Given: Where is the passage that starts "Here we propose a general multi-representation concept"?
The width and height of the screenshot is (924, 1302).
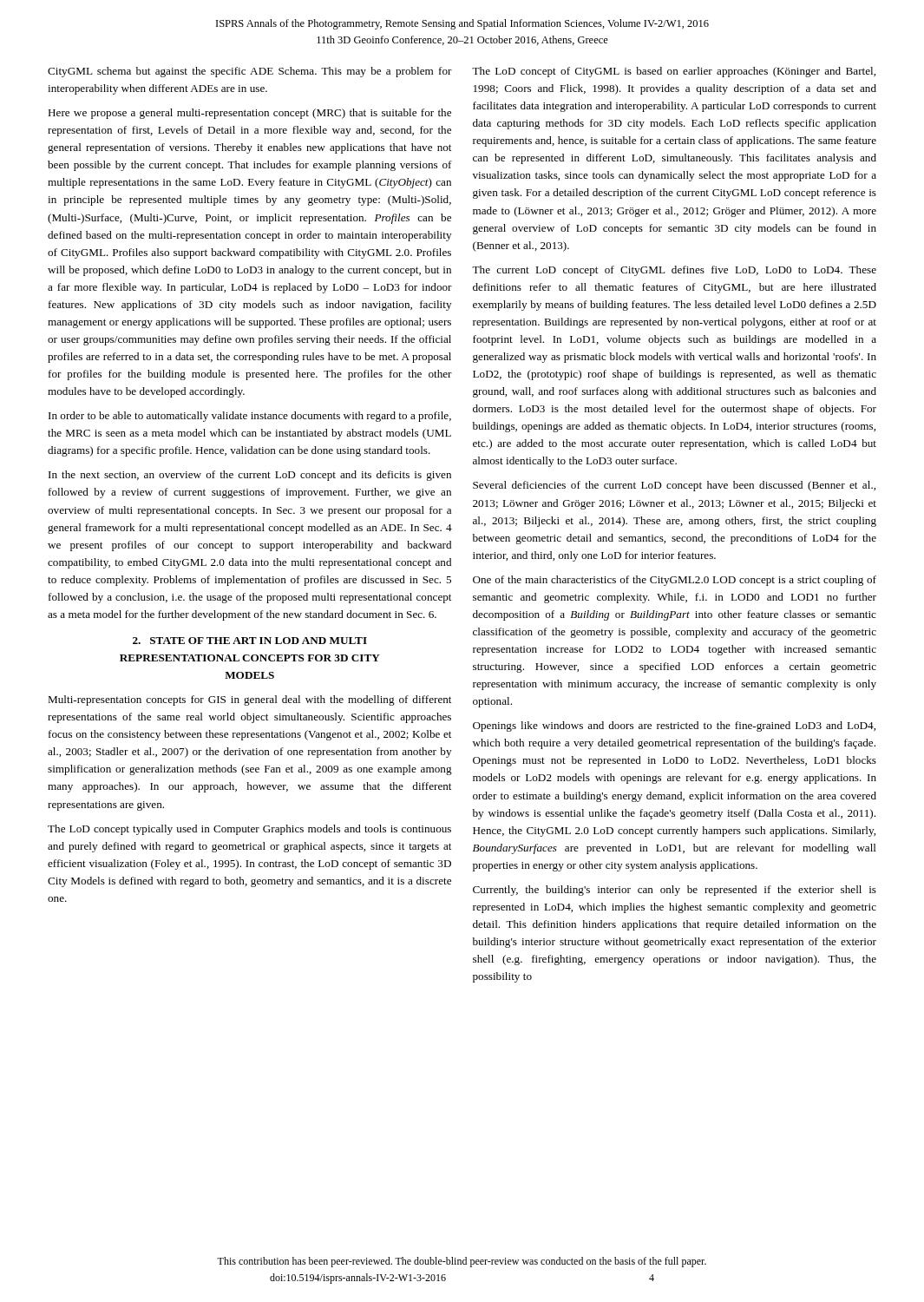Looking at the screenshot, I should coord(250,252).
